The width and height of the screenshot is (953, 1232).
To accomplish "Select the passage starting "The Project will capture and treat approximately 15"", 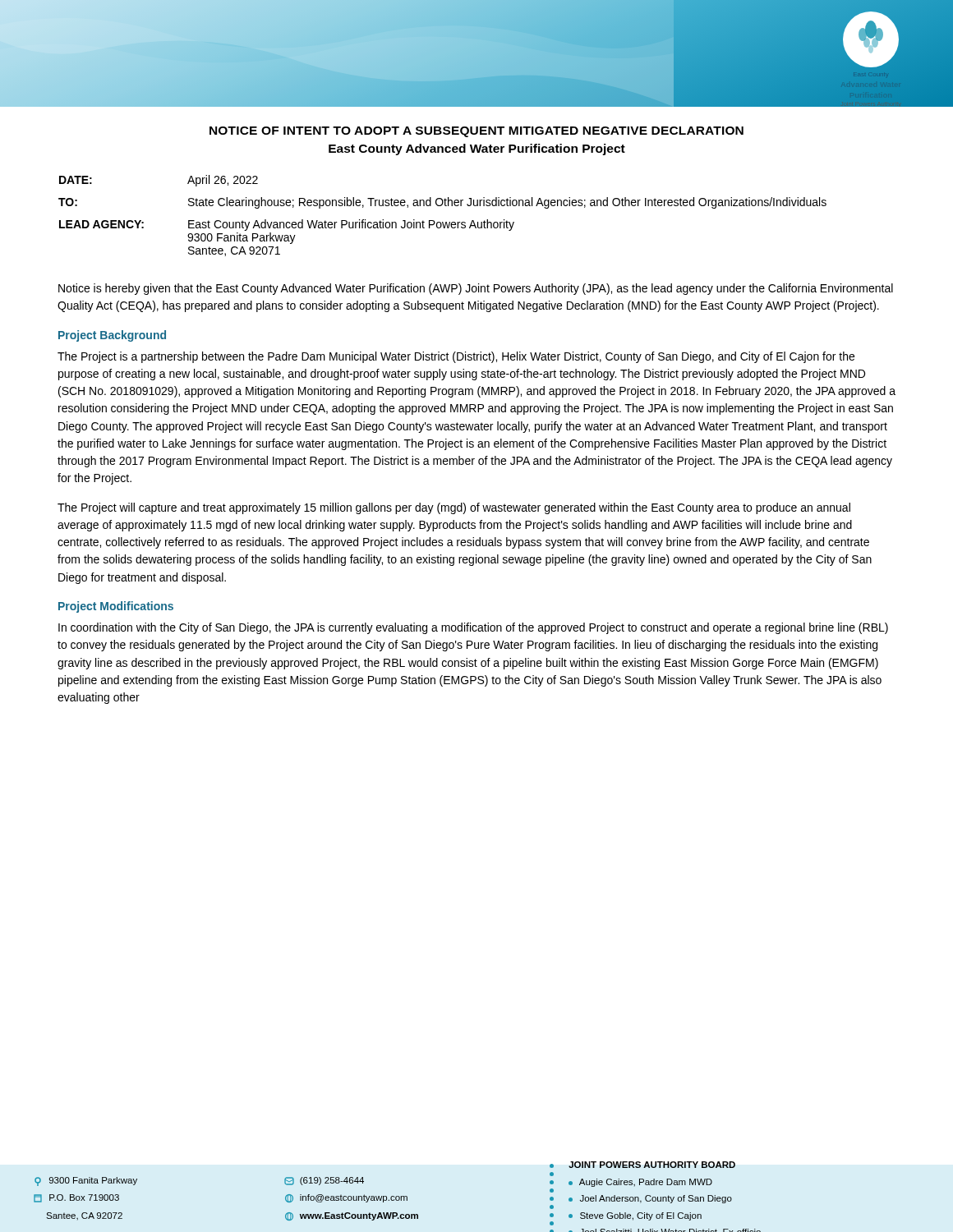I will [x=465, y=542].
